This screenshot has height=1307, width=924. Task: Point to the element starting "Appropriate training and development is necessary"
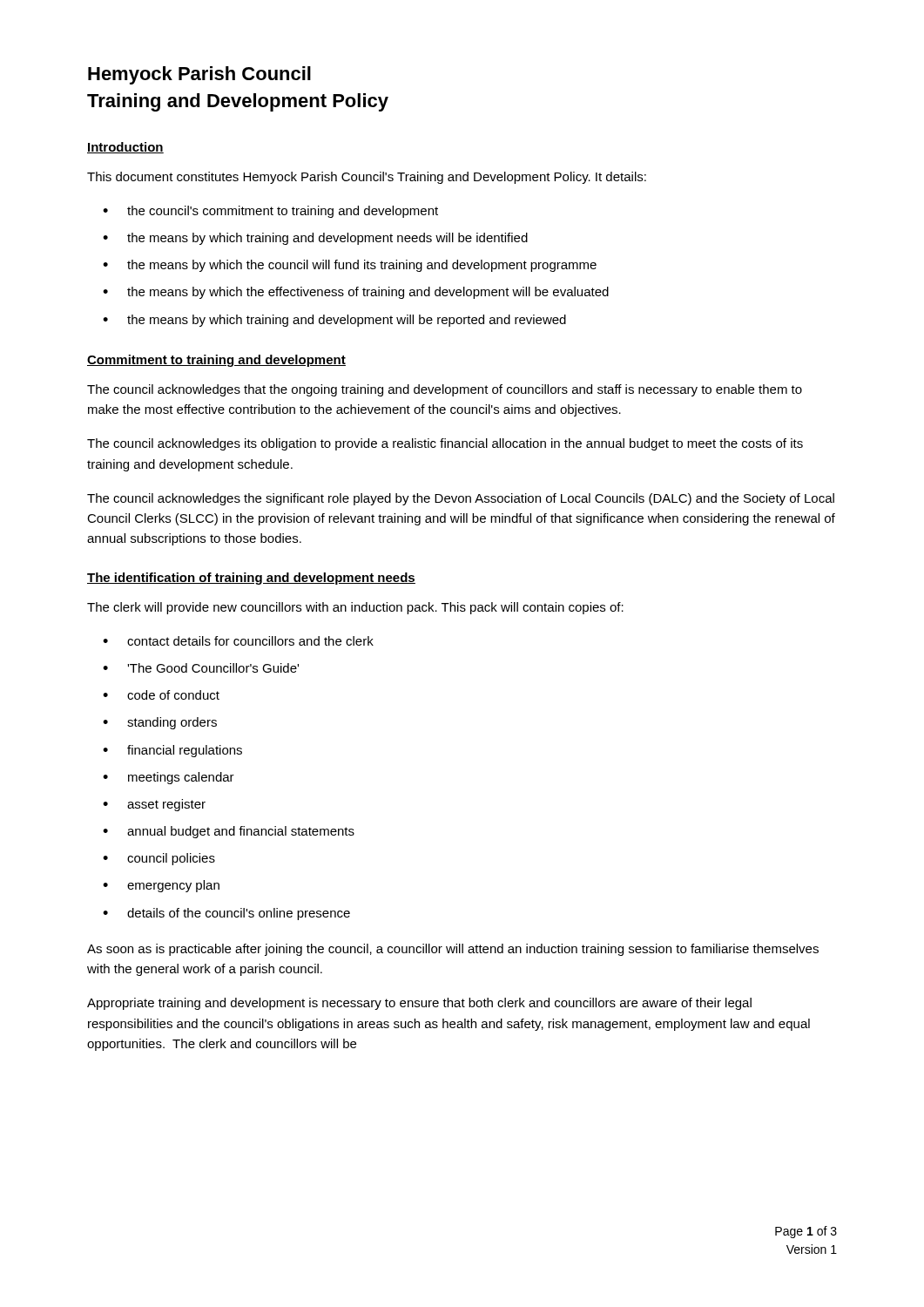(449, 1023)
